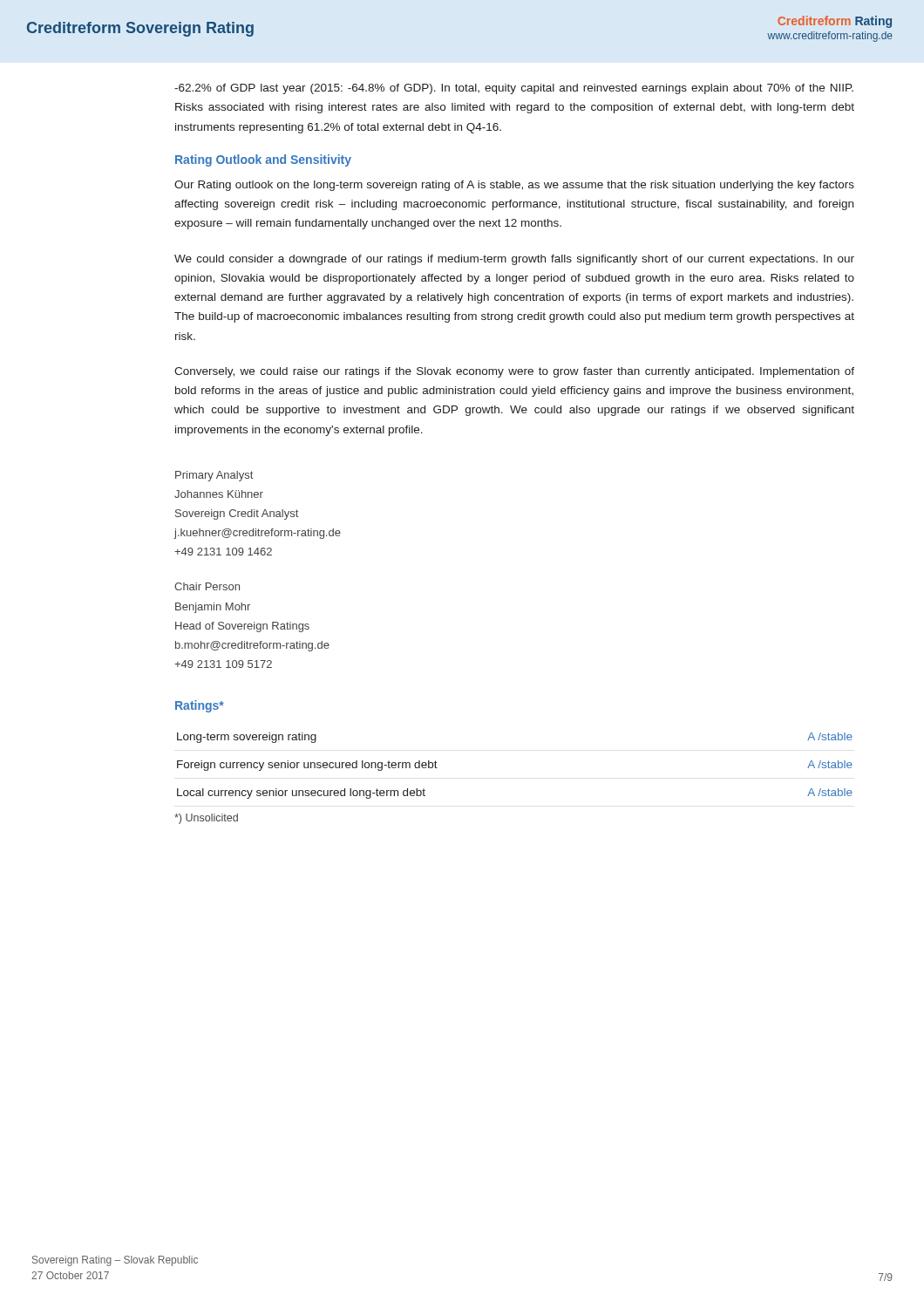
Task: Find the text block starting "We could consider a downgrade"
Action: pos(514,297)
